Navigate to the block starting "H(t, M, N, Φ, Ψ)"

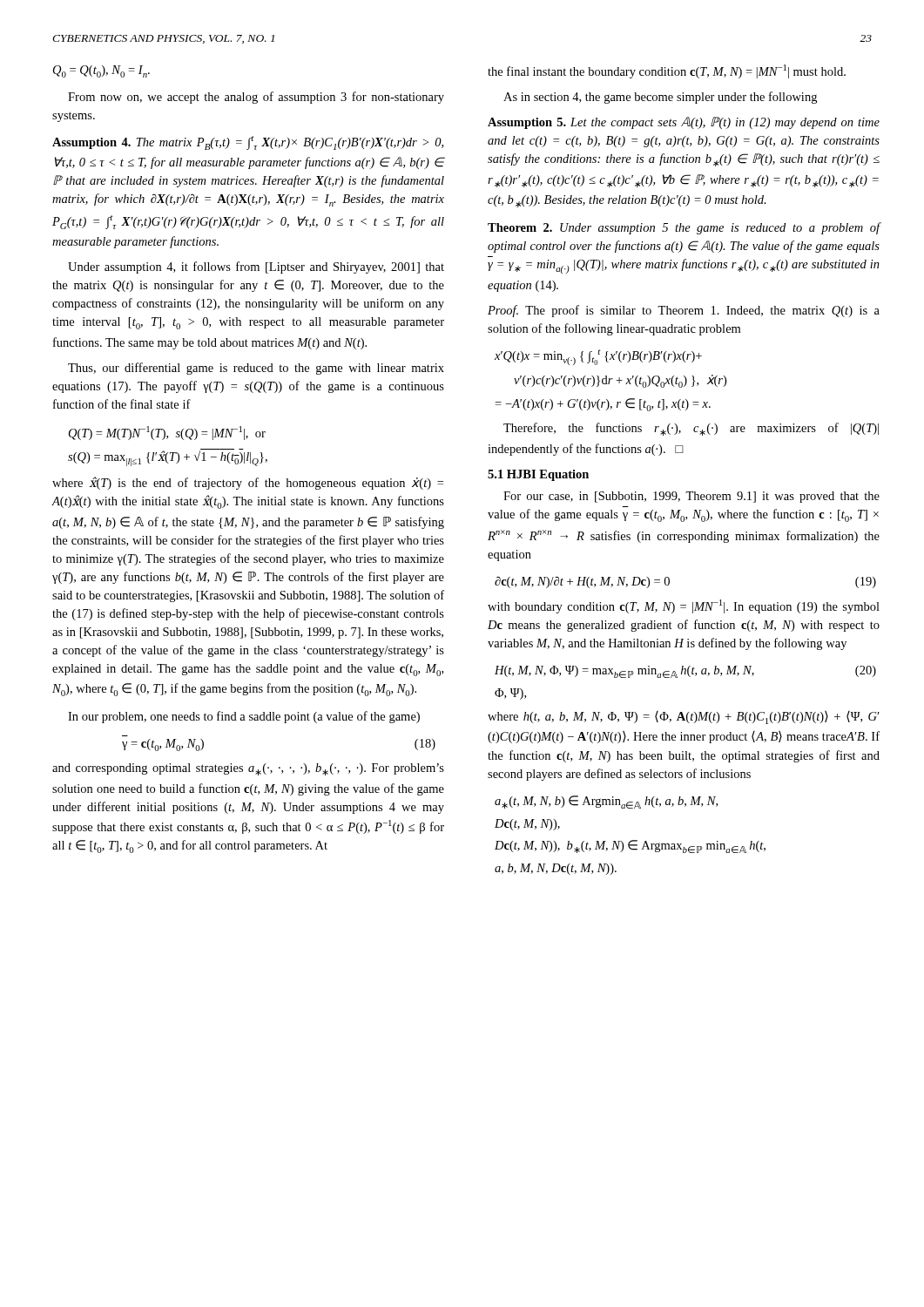pos(687,682)
